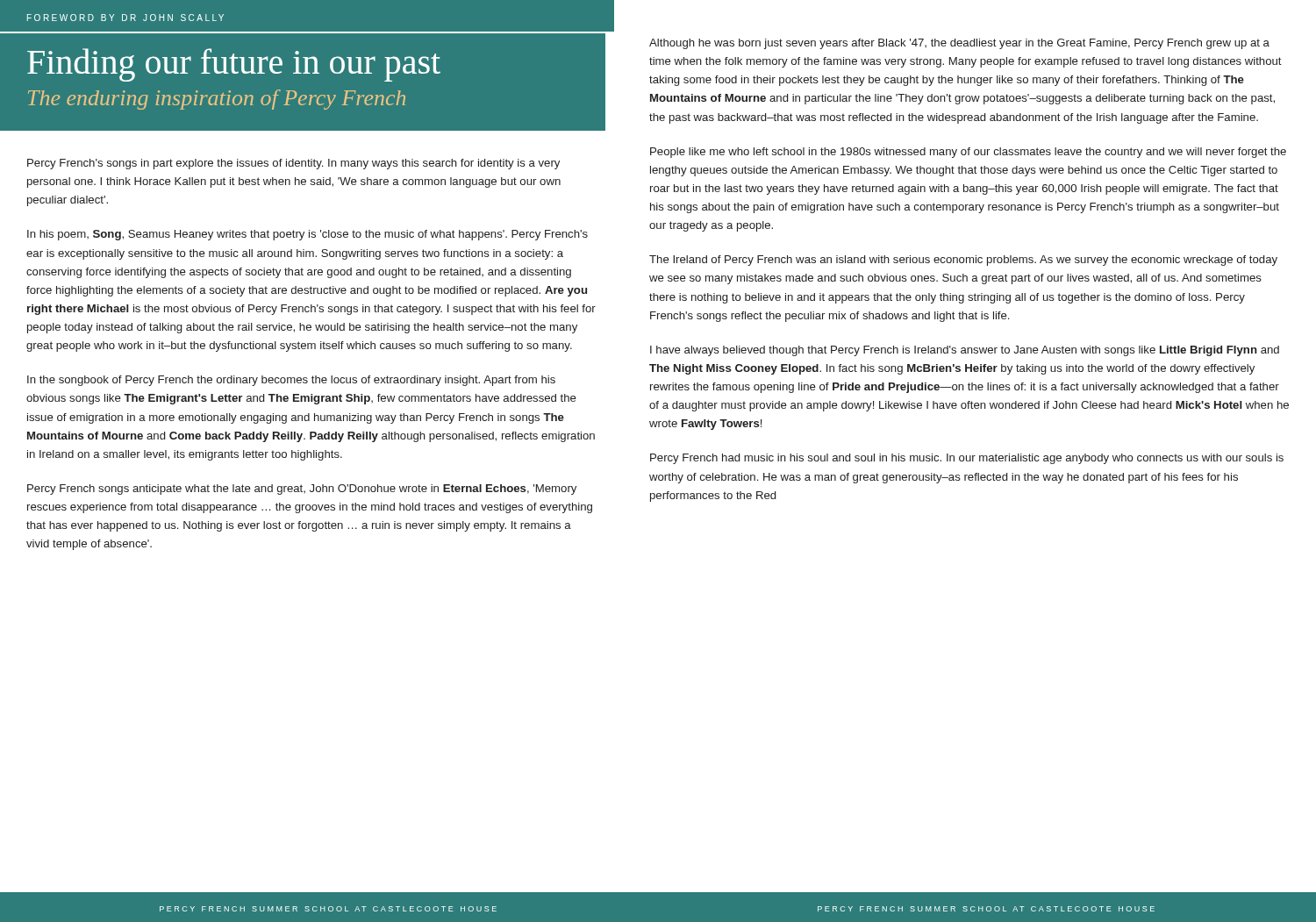Click on the text block starting "In the songbook of Percy French the ordinary"

[311, 417]
